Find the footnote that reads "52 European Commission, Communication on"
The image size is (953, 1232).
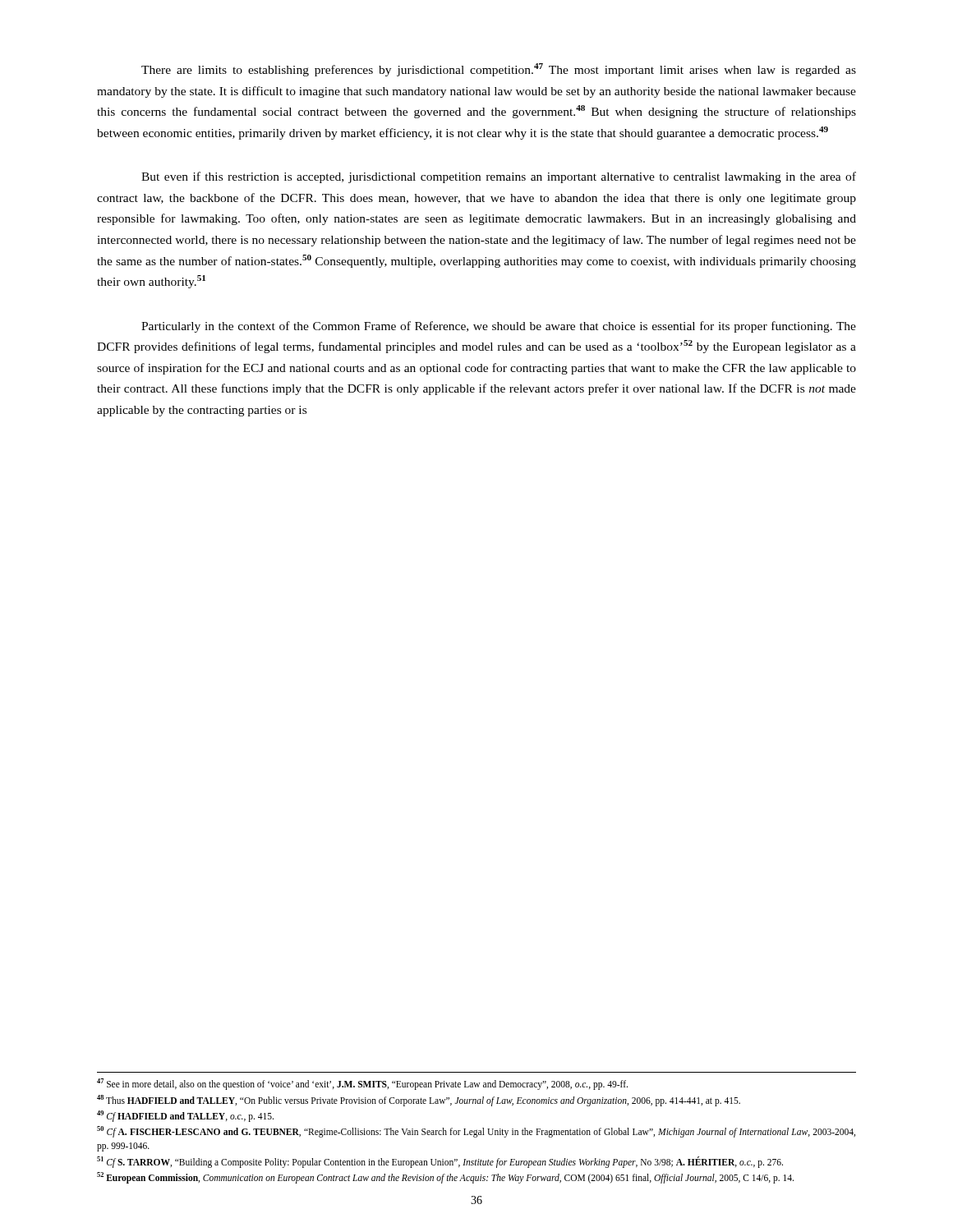pyautogui.click(x=446, y=1177)
